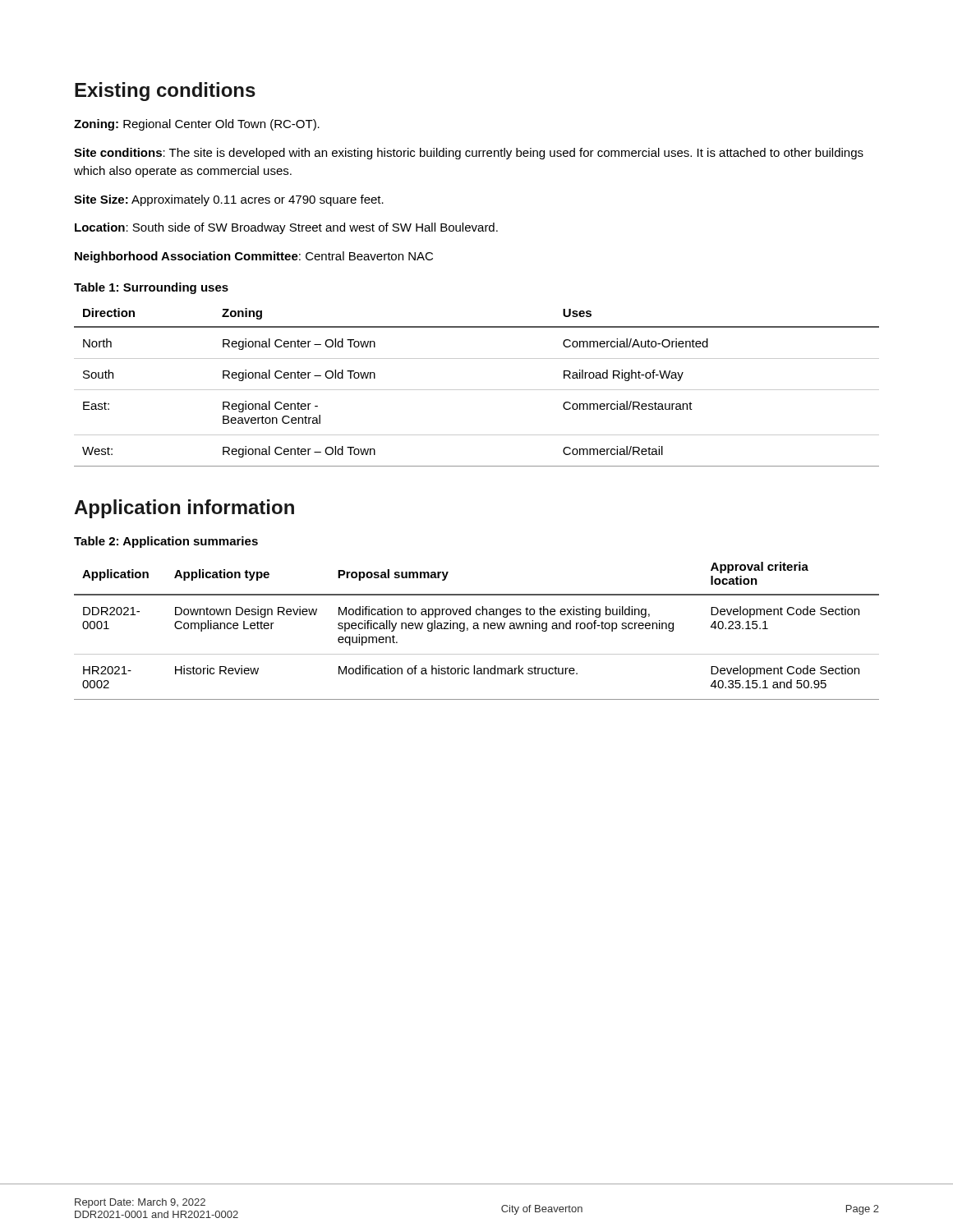This screenshot has height=1232, width=953.
Task: Find the block starting "Zoning: Regional Center Old Town (RC-OT)."
Action: coord(197,124)
